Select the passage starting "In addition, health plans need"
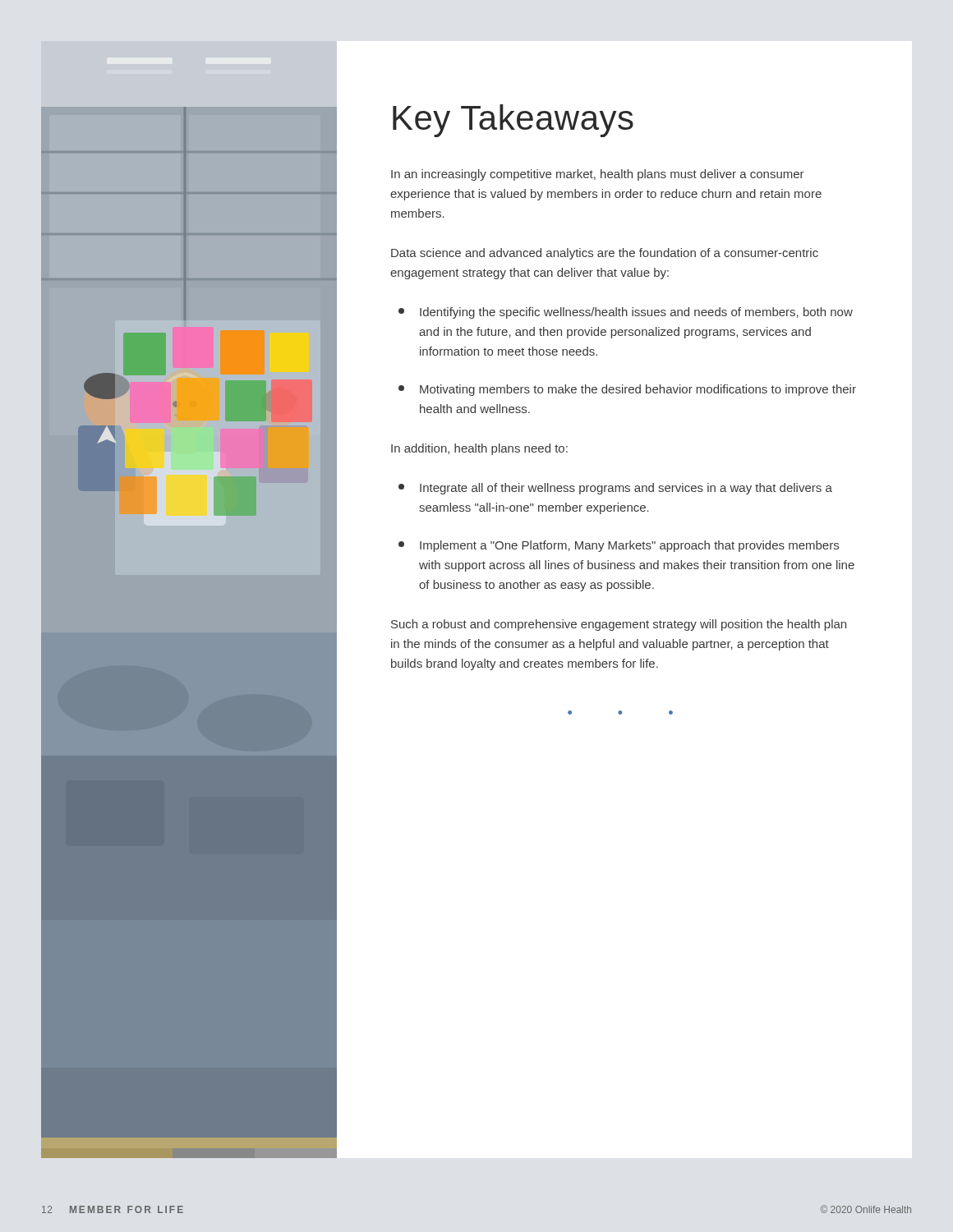This screenshot has width=953, height=1232. pos(479,449)
